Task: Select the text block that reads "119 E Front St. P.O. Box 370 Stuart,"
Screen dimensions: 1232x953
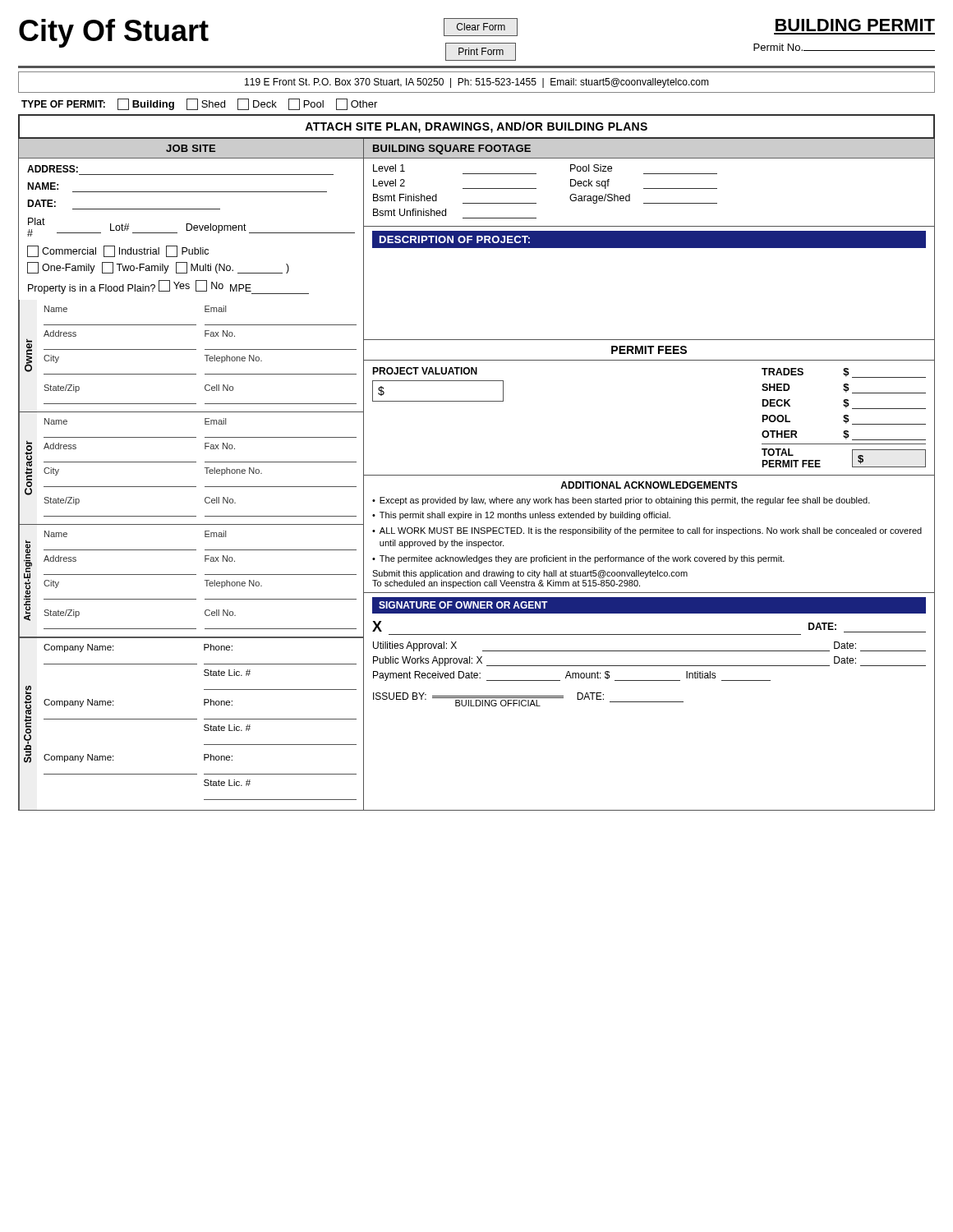Action: click(x=476, y=82)
